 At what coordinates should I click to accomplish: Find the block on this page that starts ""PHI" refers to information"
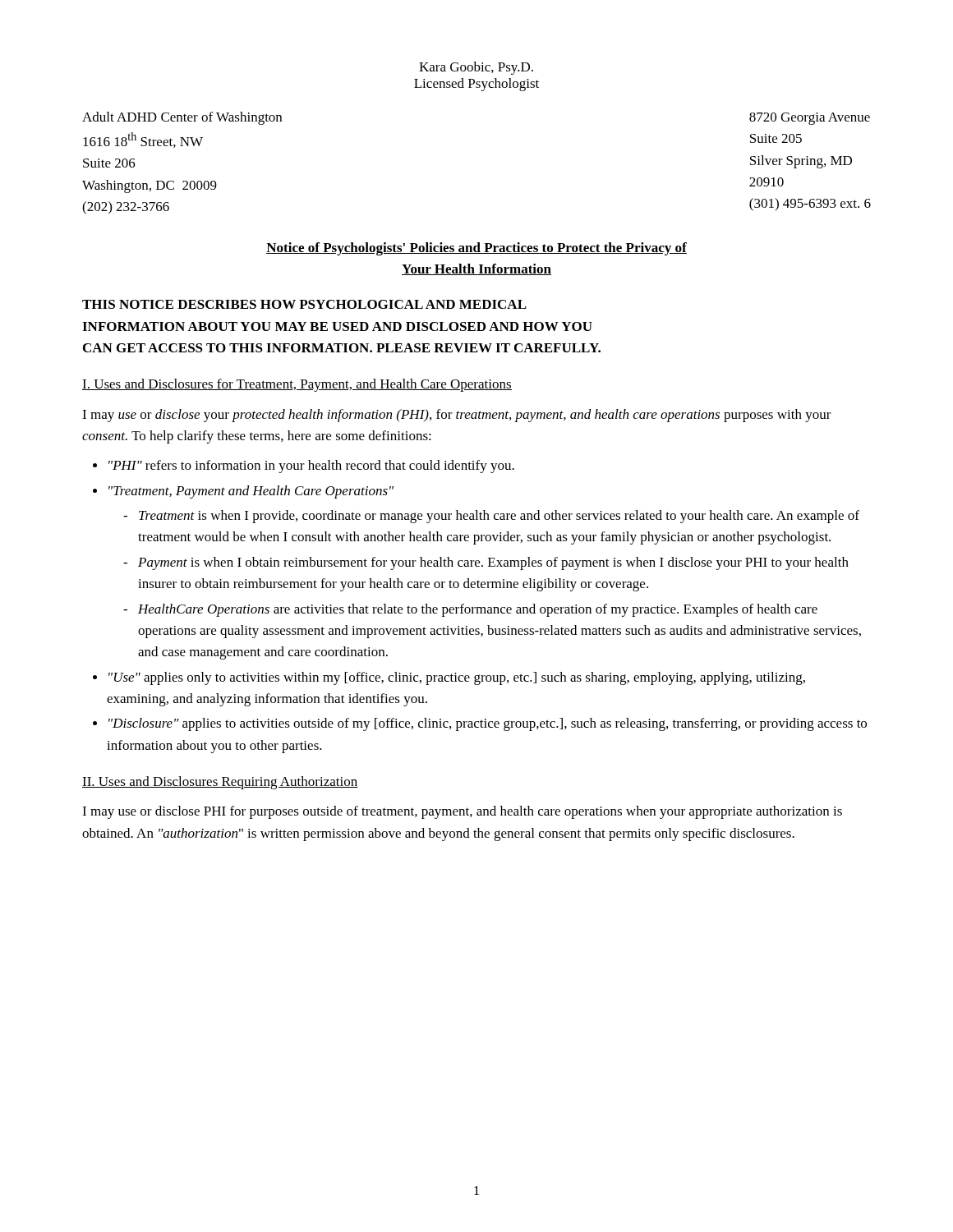click(311, 466)
